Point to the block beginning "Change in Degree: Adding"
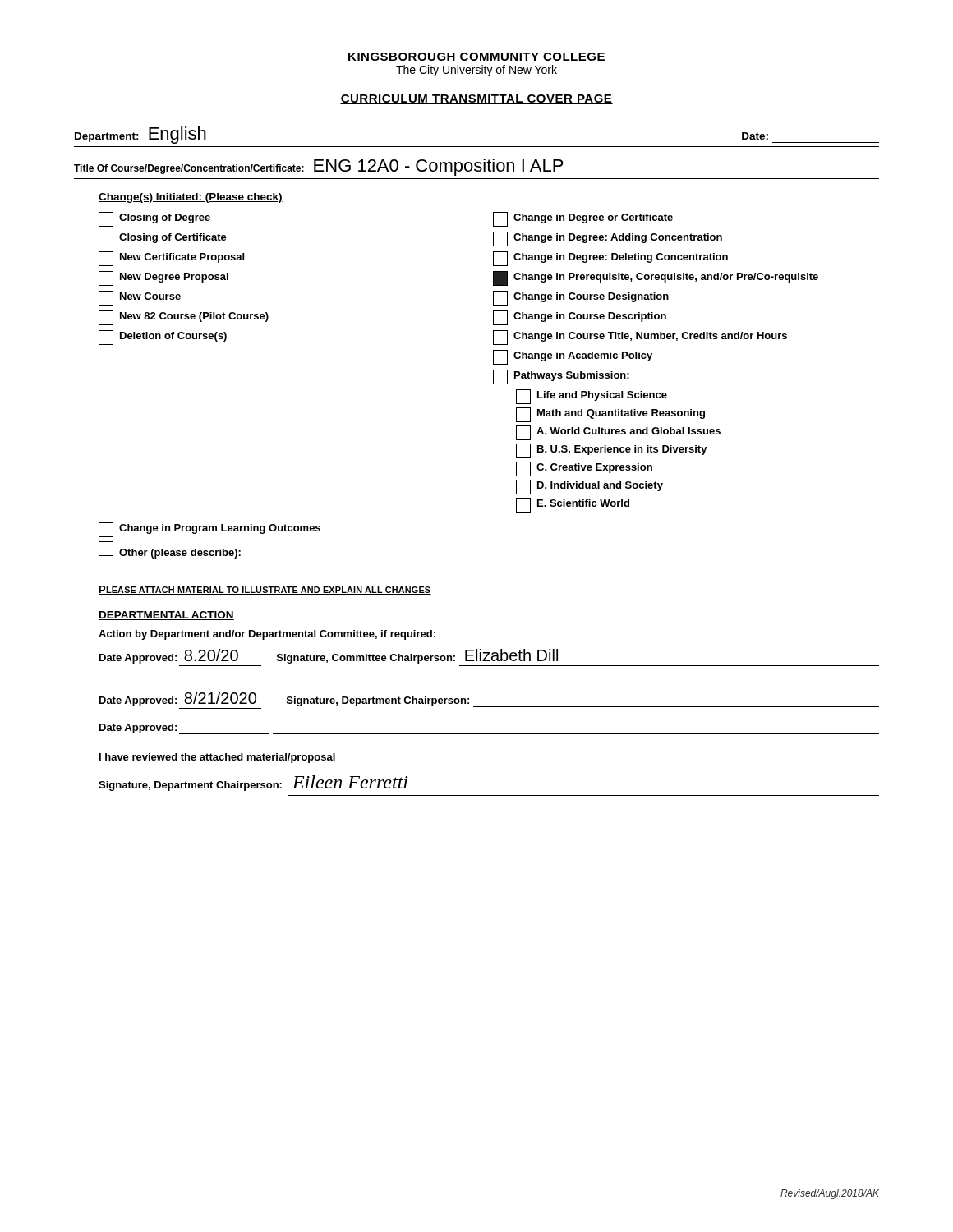Image resolution: width=953 pixels, height=1232 pixels. 608,239
